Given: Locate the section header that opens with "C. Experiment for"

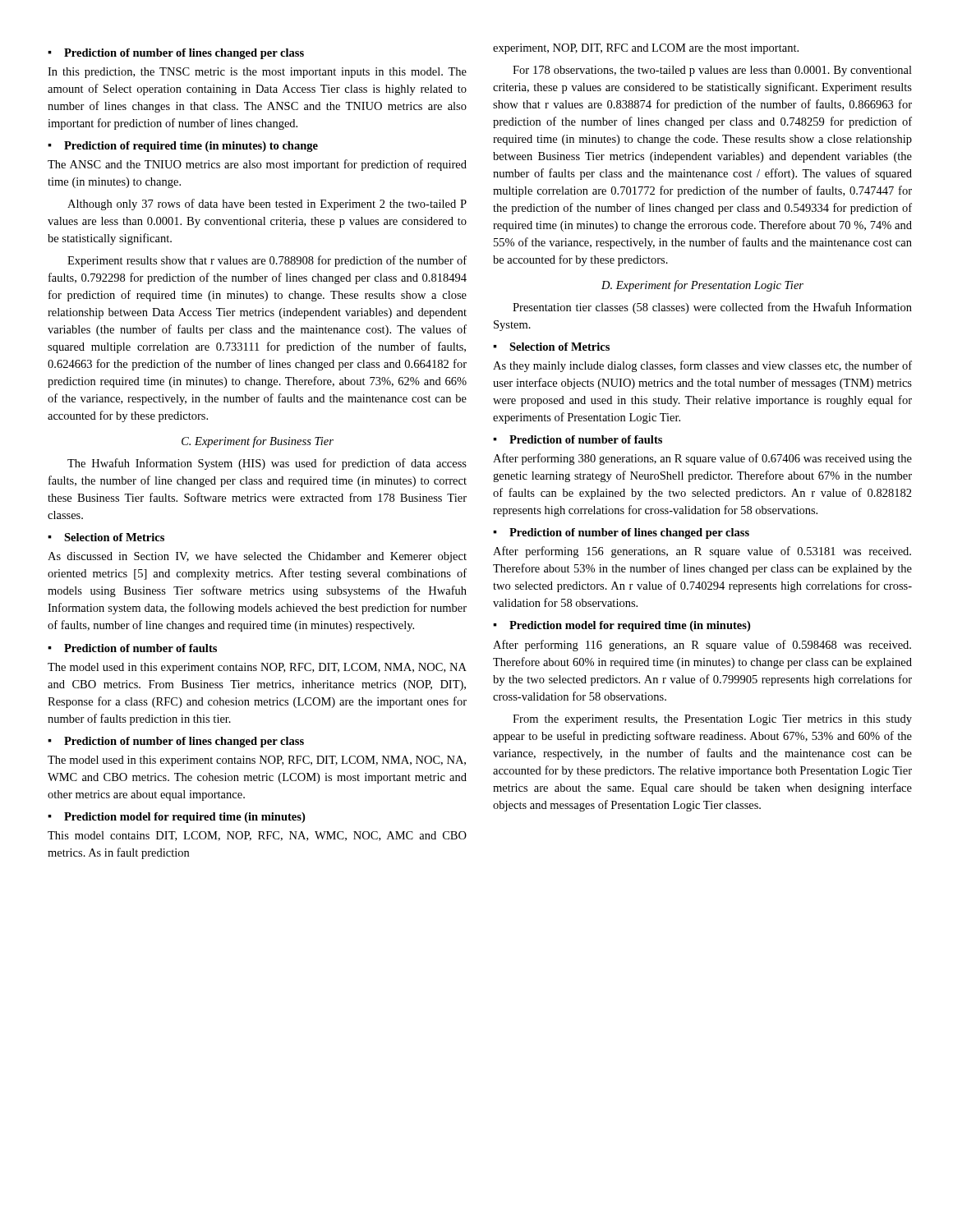Looking at the screenshot, I should pyautogui.click(x=257, y=442).
